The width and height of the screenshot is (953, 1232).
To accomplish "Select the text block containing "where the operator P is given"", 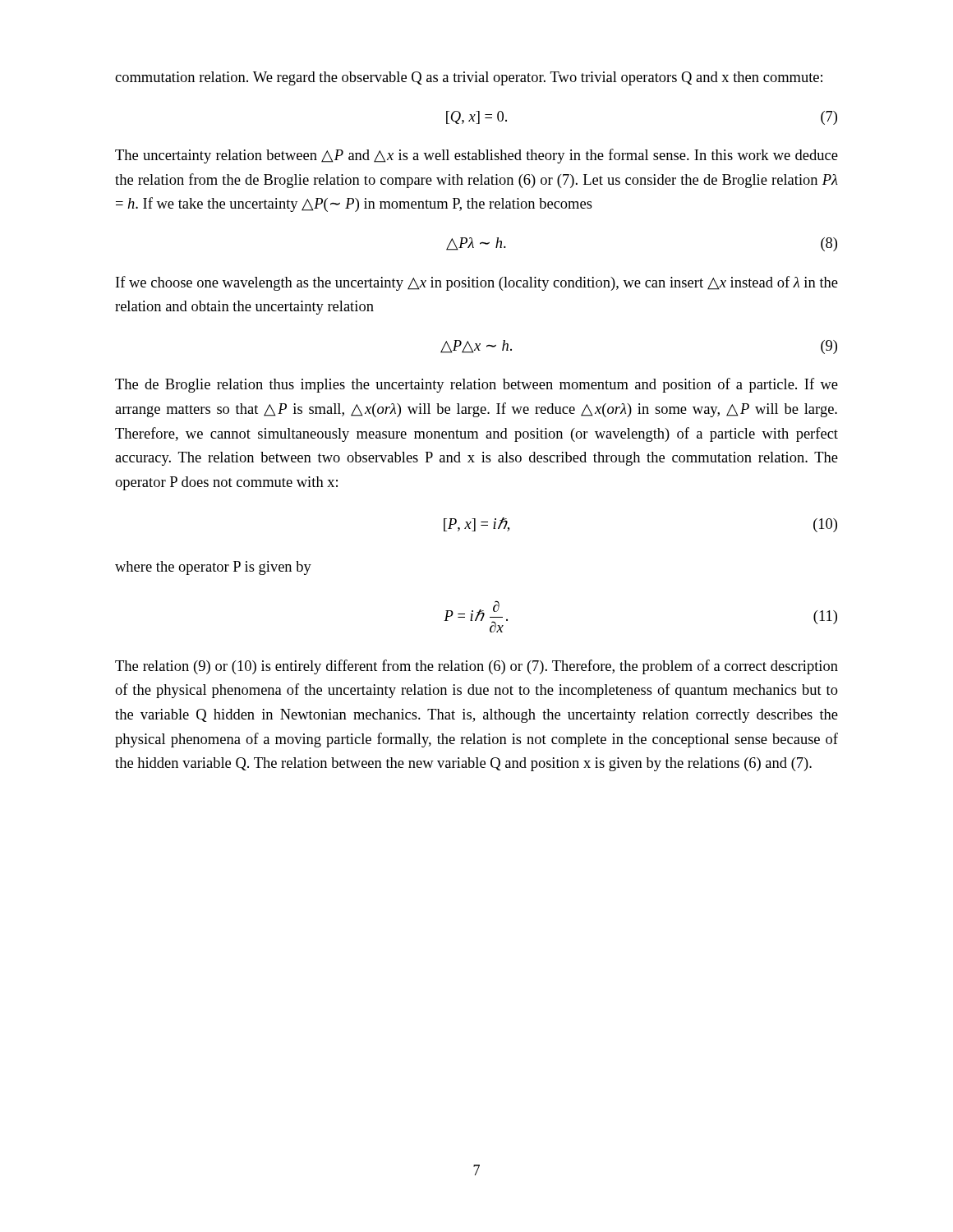I will point(213,567).
